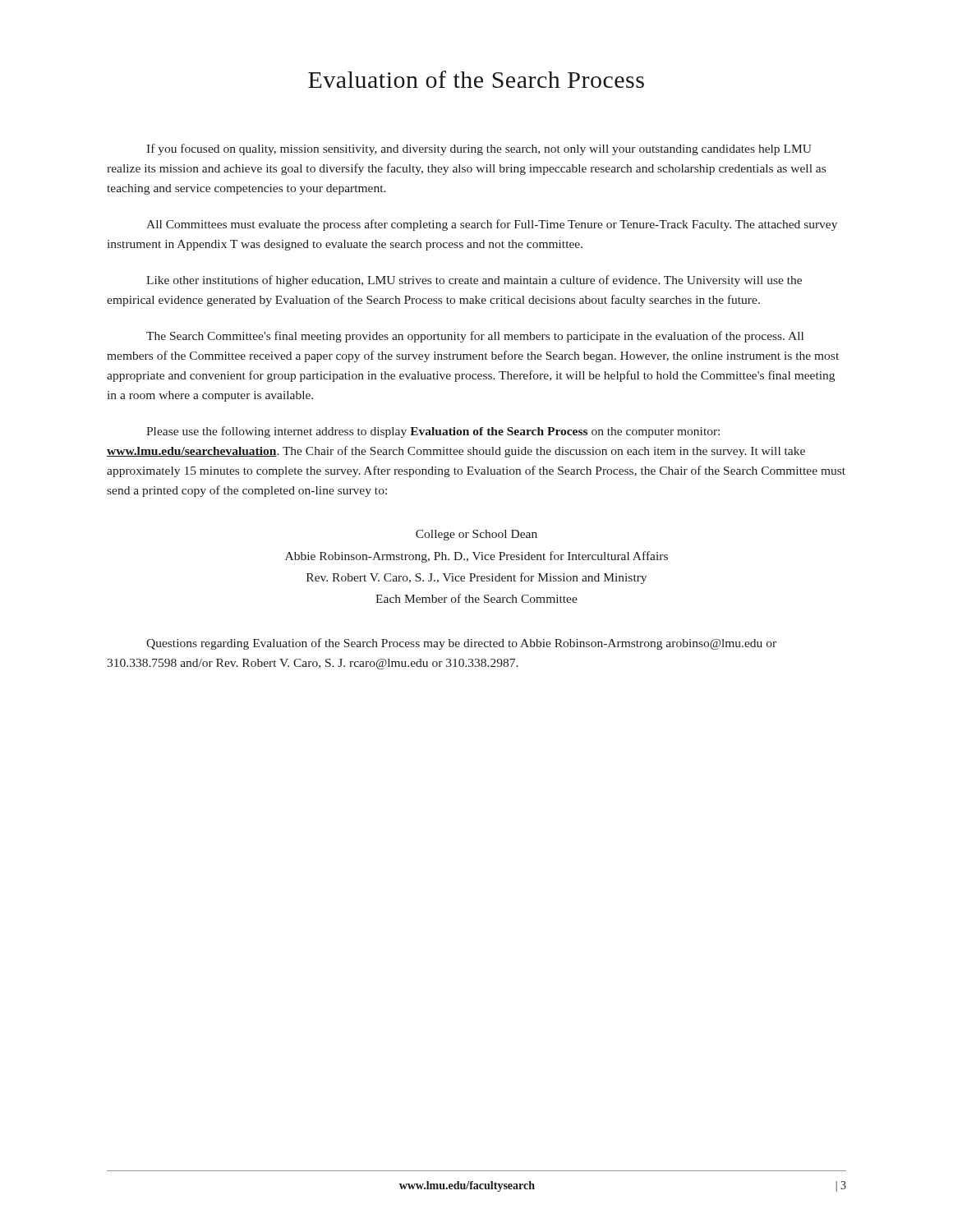
Task: Click on the text block that reads "The Search Committee's final"
Action: click(x=476, y=366)
